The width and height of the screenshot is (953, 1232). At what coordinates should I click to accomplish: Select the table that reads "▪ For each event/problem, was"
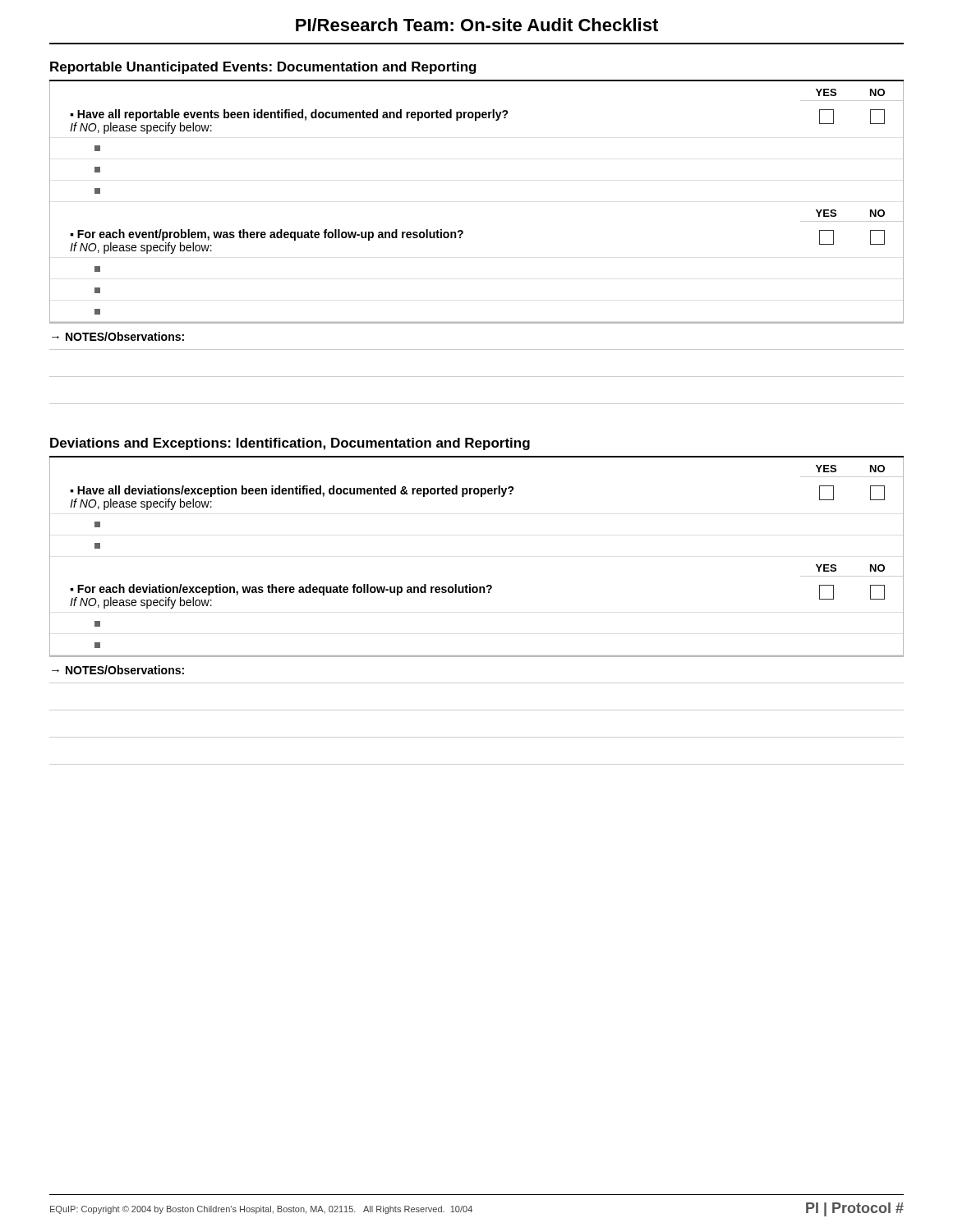(476, 202)
